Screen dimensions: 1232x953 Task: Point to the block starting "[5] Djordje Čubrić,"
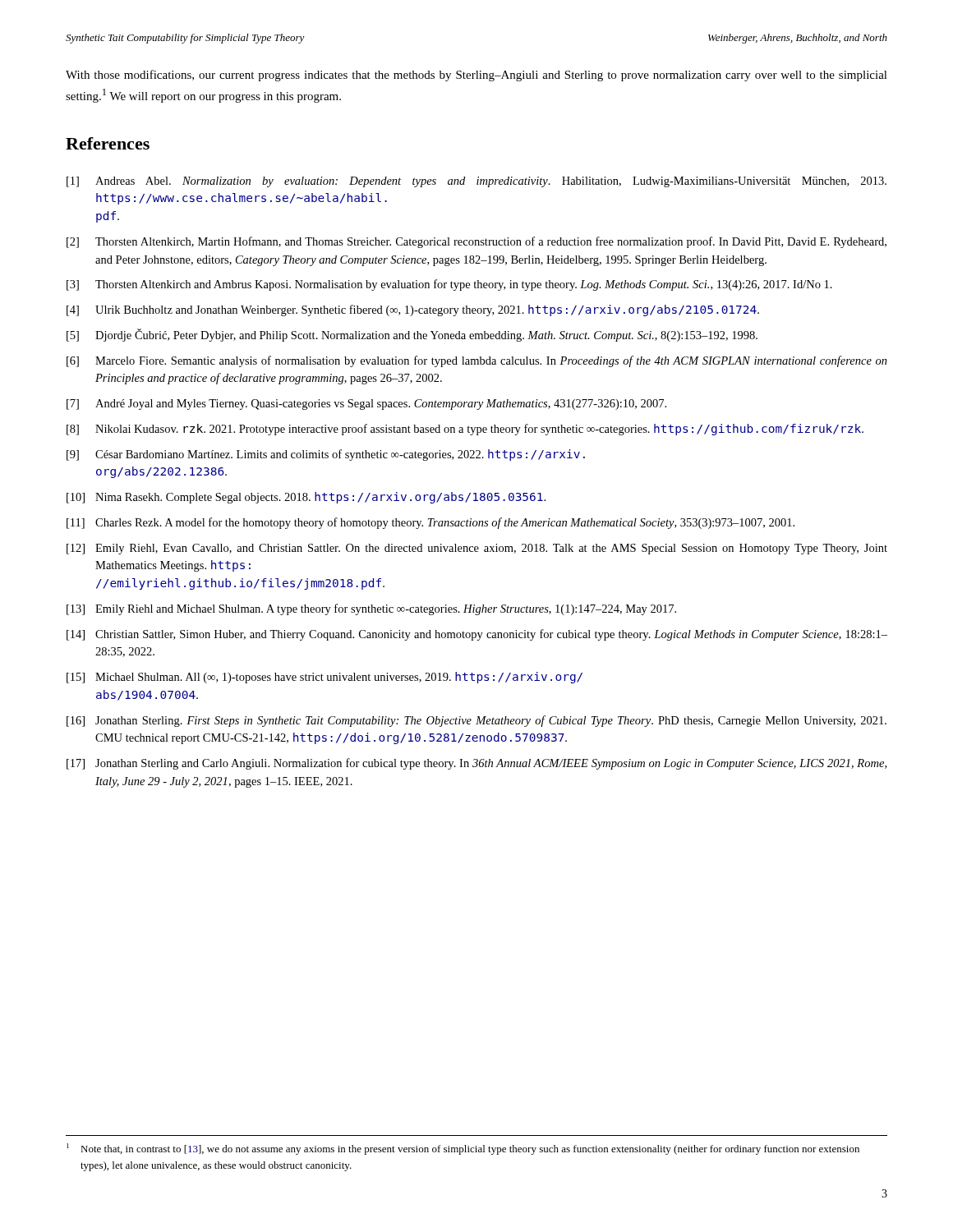[x=476, y=336]
